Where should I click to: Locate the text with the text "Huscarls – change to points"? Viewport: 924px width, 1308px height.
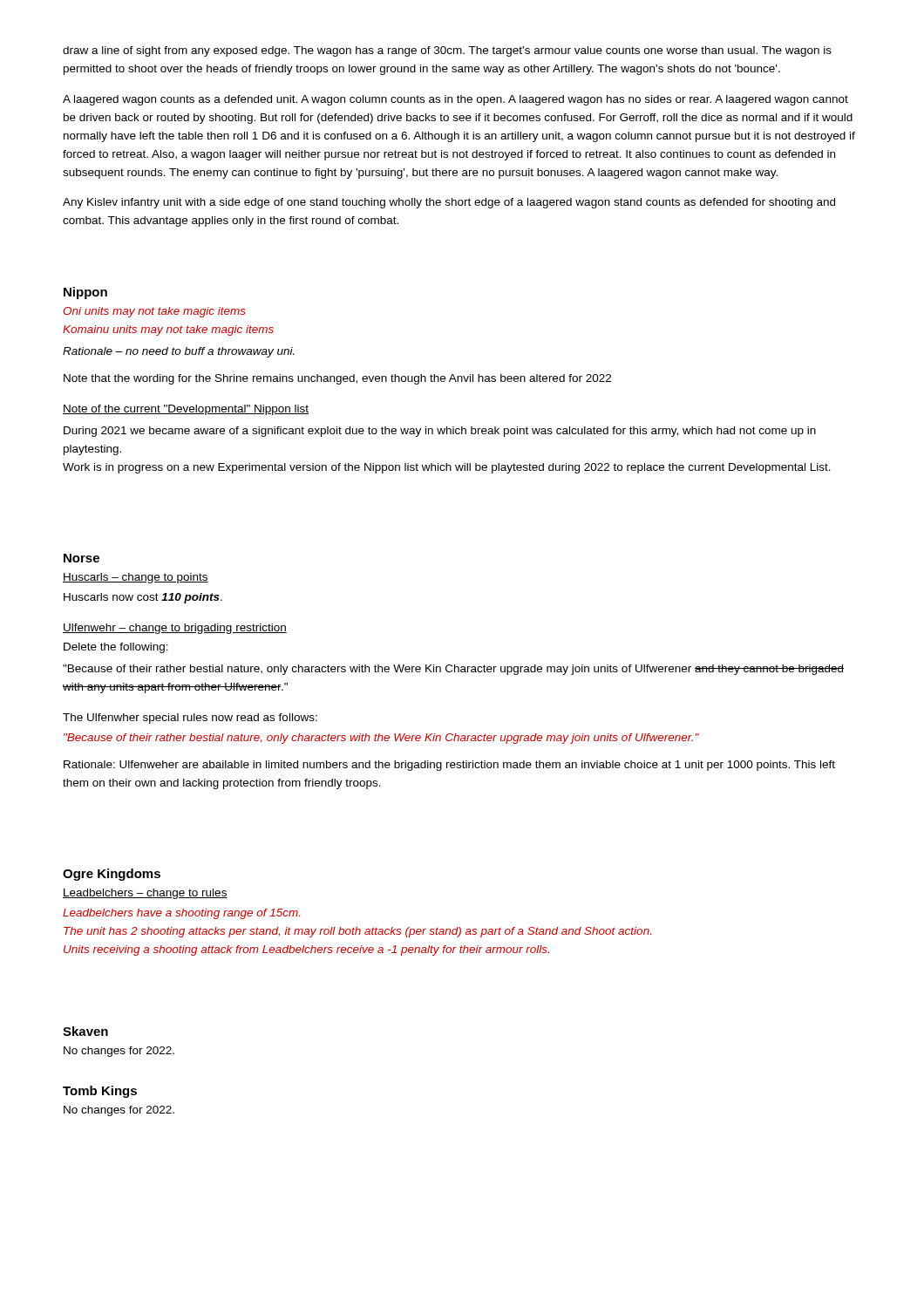pyautogui.click(x=135, y=577)
